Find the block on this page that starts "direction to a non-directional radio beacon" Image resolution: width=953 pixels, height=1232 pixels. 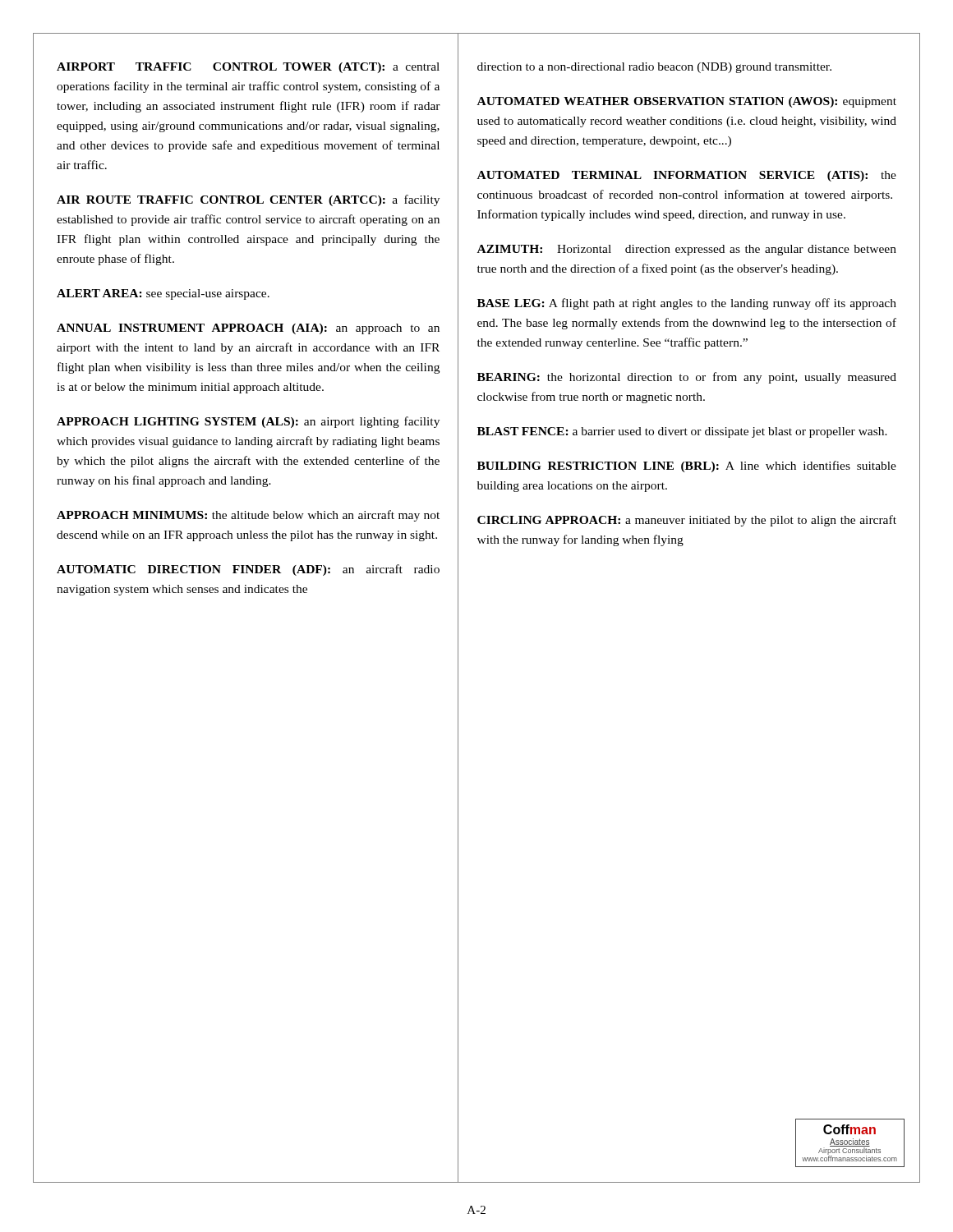point(687,67)
